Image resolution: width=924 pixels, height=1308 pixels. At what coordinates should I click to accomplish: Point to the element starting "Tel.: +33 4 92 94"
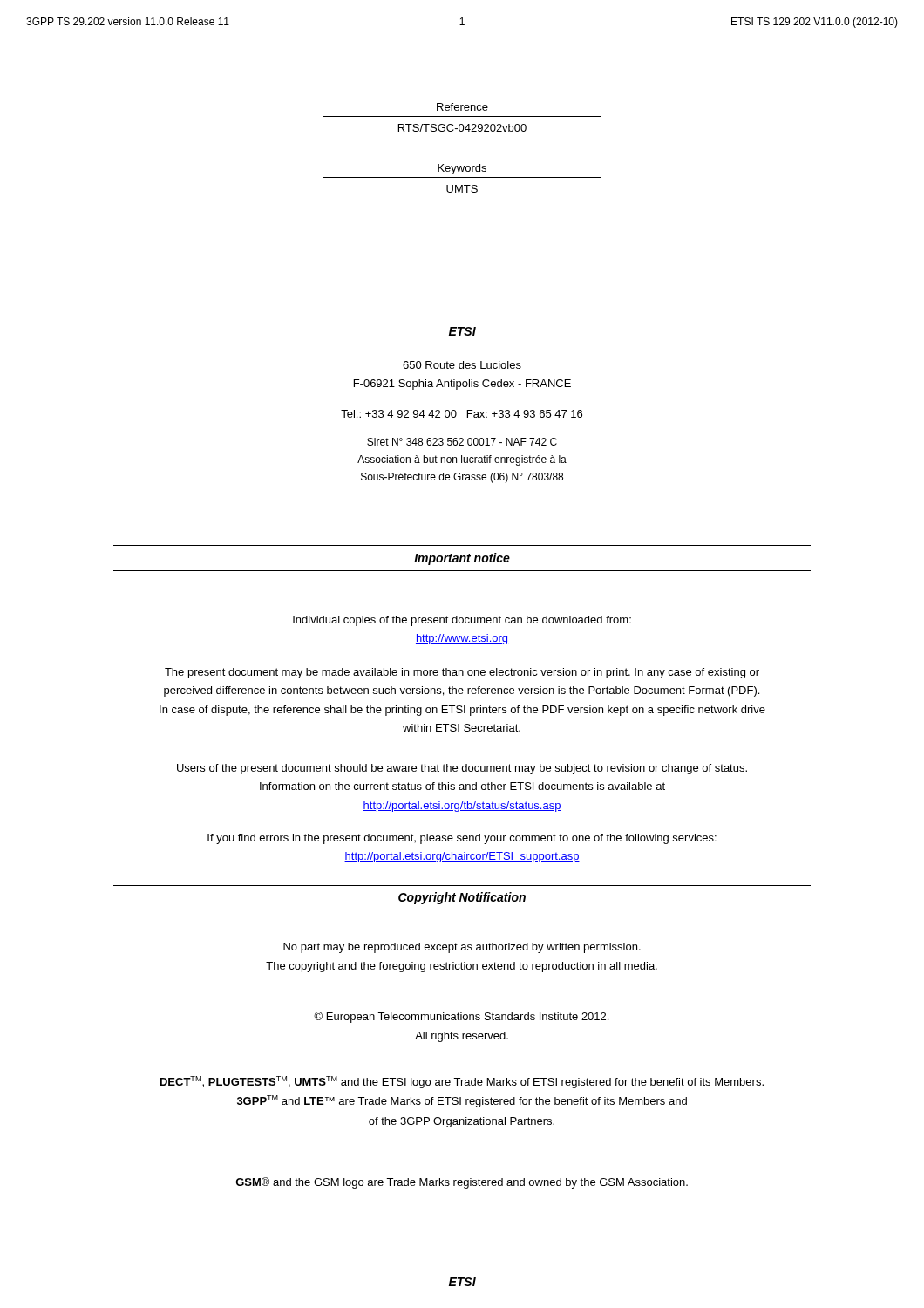coord(462,414)
